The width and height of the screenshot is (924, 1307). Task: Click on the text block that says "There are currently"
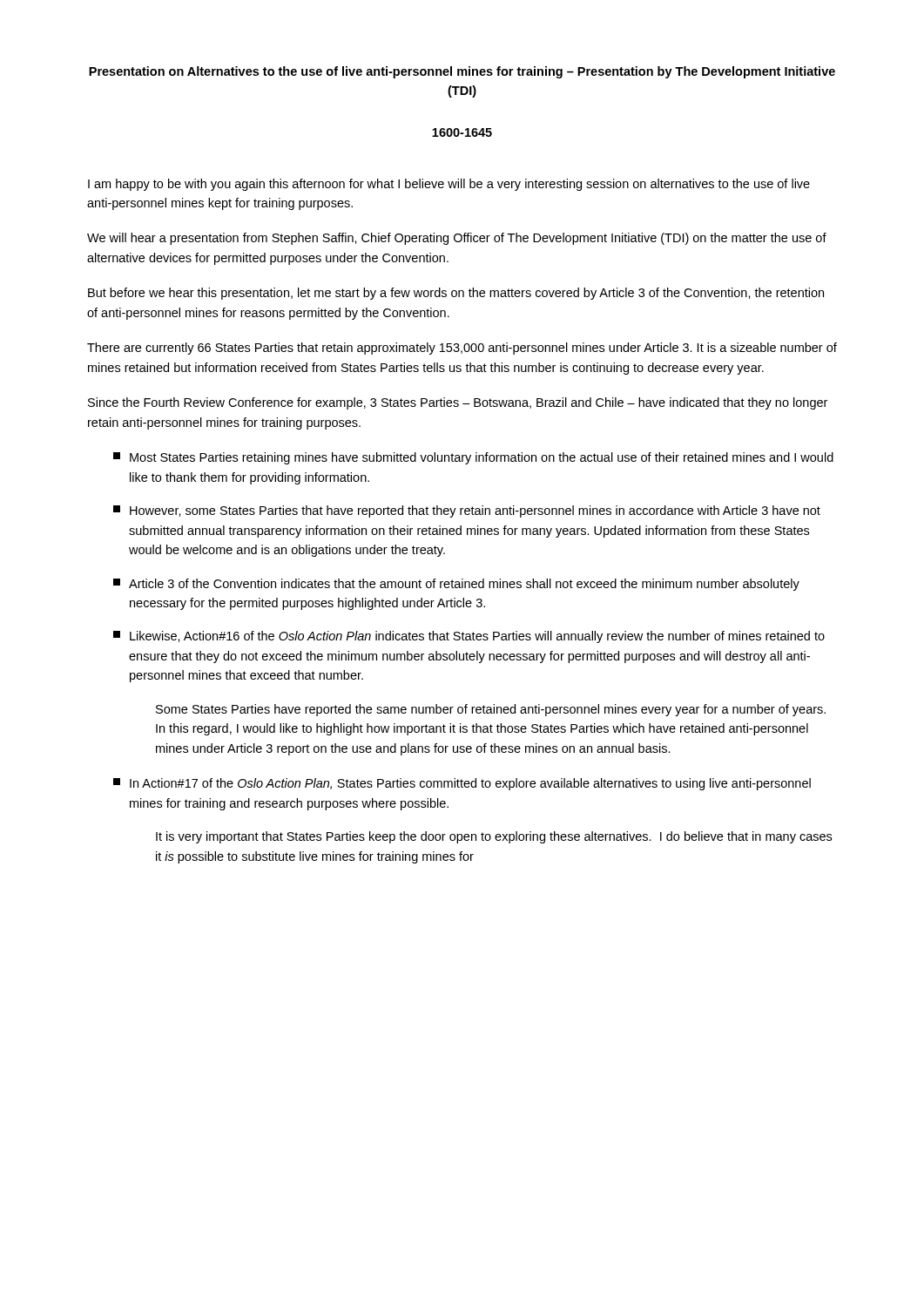(x=462, y=358)
